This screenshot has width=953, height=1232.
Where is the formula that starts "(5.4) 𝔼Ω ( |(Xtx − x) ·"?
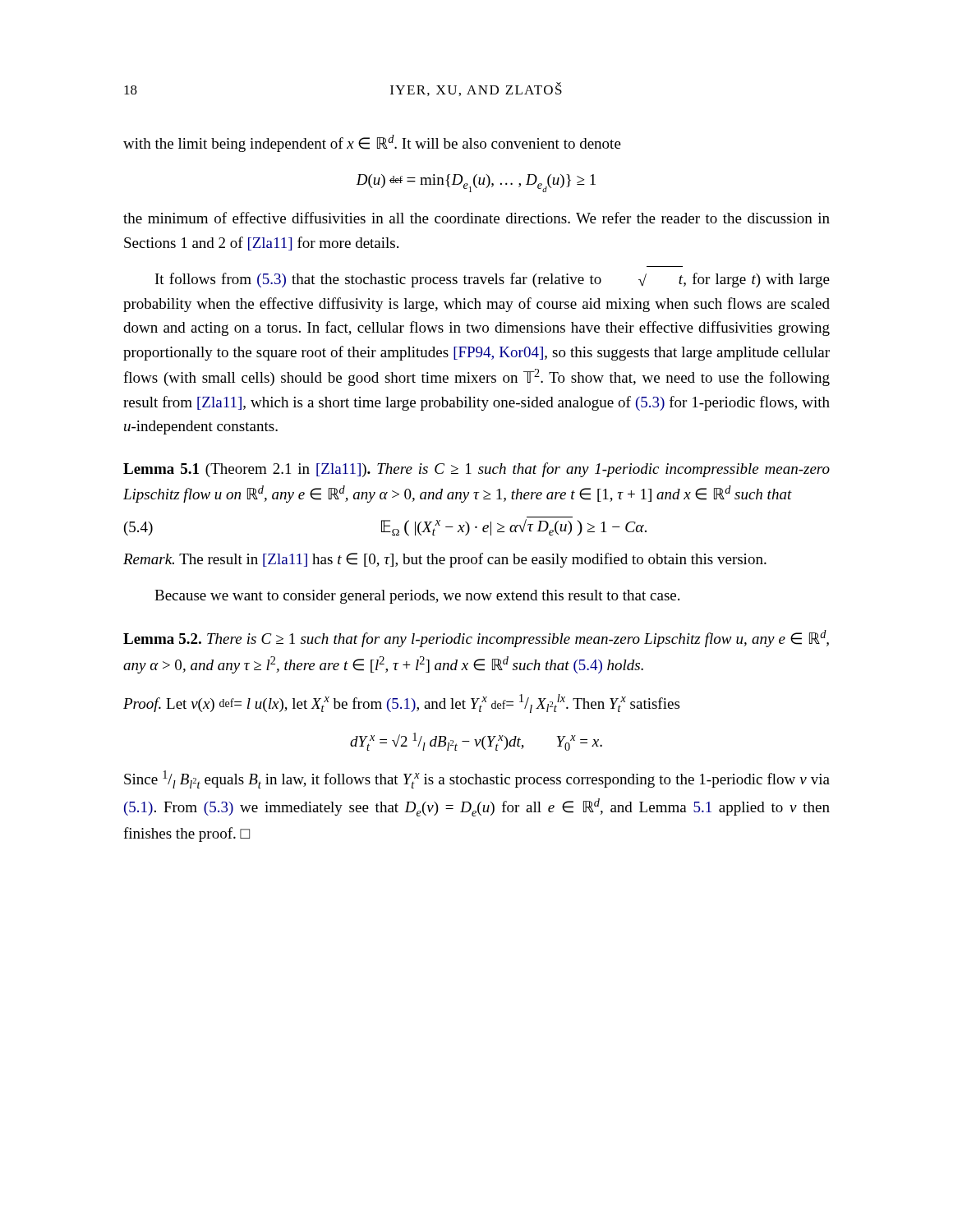click(476, 527)
